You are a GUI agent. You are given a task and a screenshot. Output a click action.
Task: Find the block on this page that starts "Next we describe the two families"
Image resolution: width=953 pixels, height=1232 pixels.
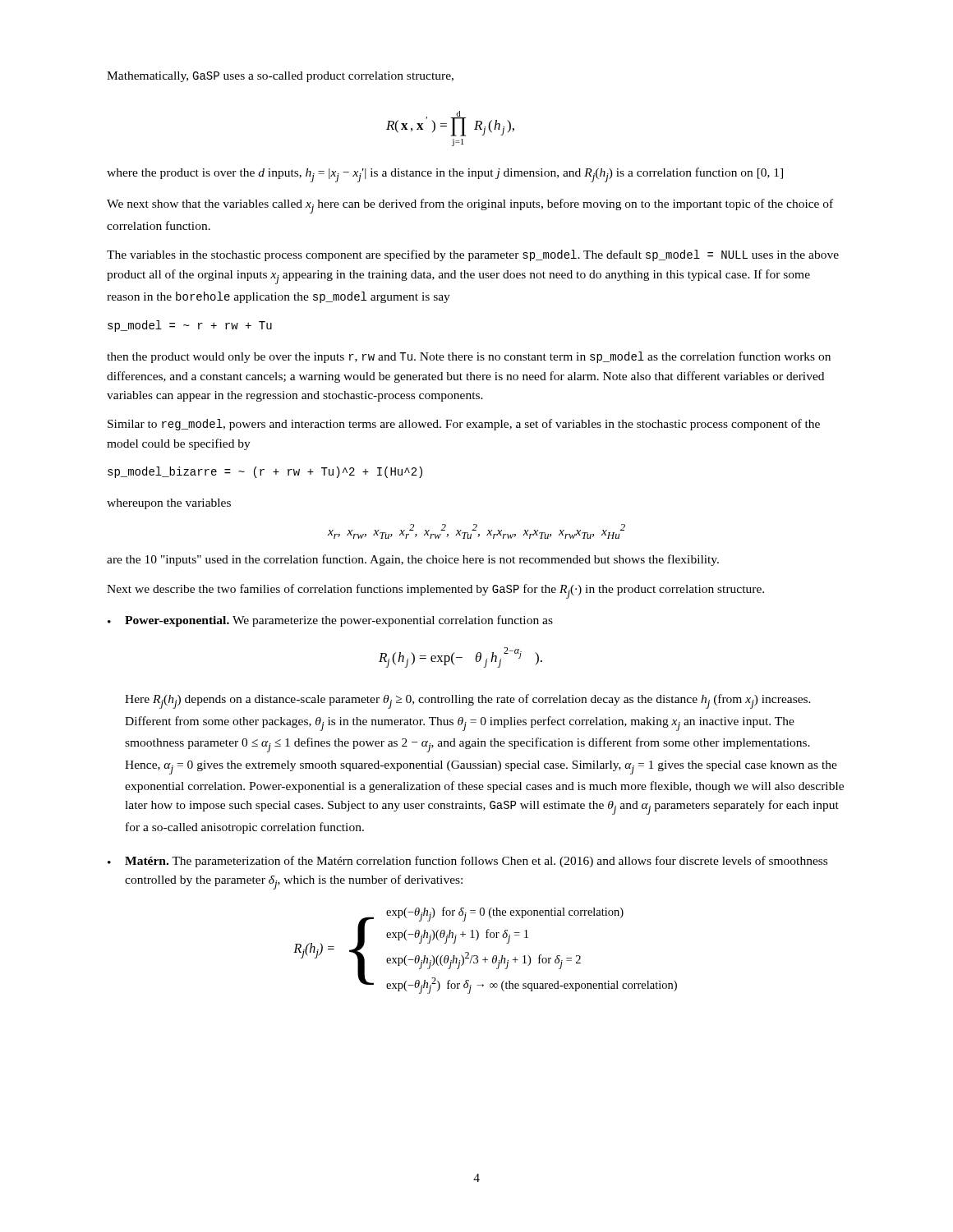pos(436,590)
